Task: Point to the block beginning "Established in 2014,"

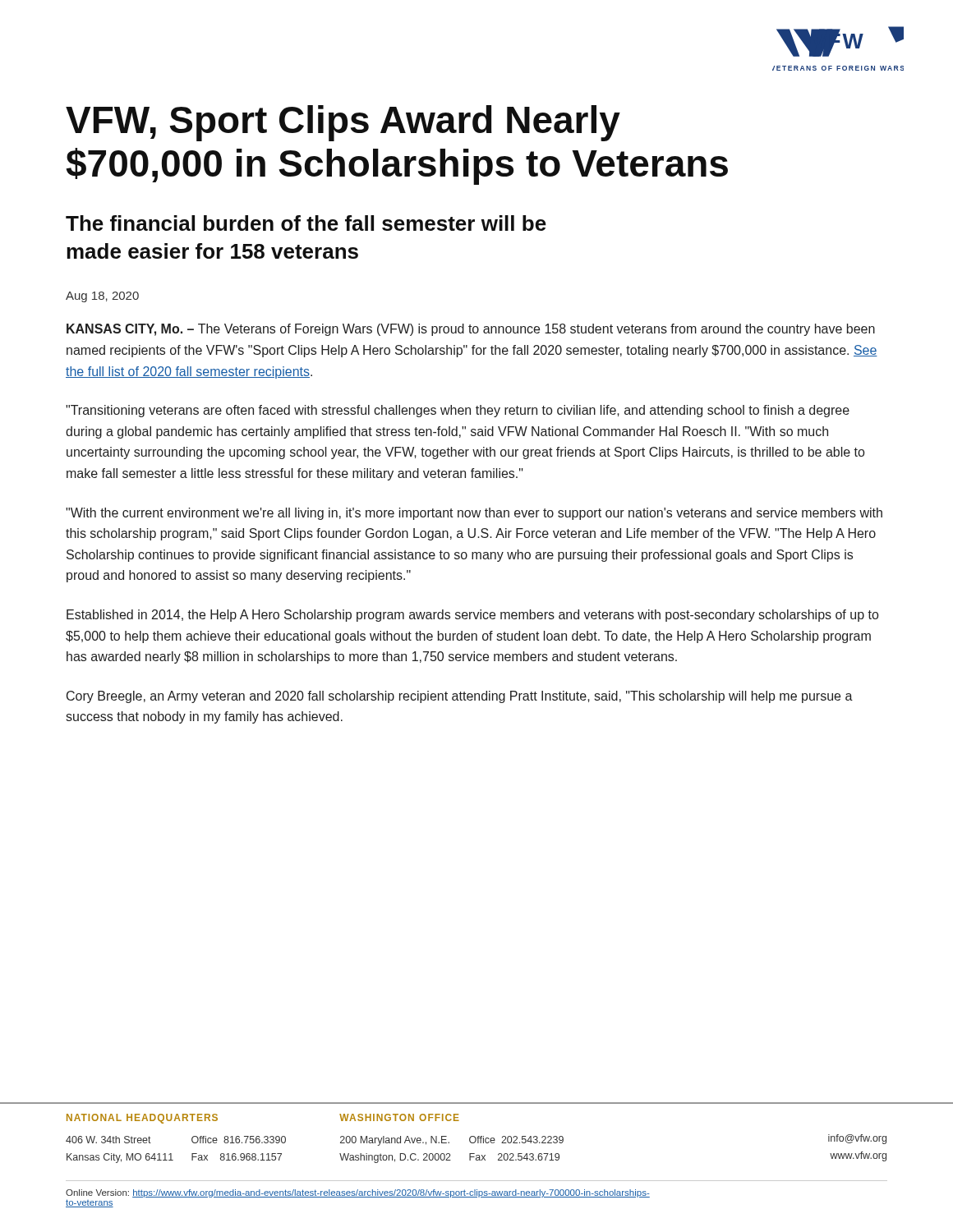Action: (476, 636)
